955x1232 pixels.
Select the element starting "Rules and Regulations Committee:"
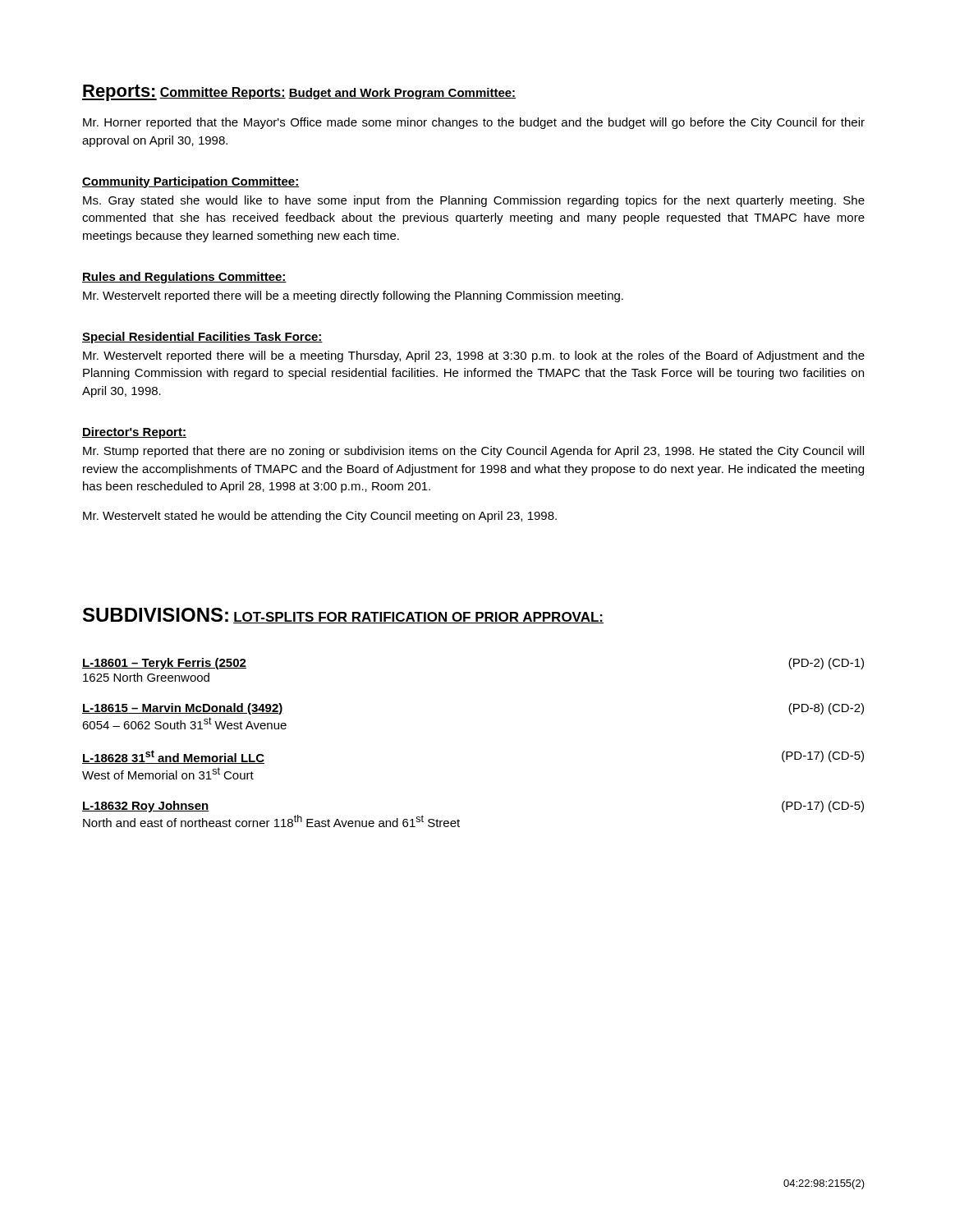click(184, 276)
